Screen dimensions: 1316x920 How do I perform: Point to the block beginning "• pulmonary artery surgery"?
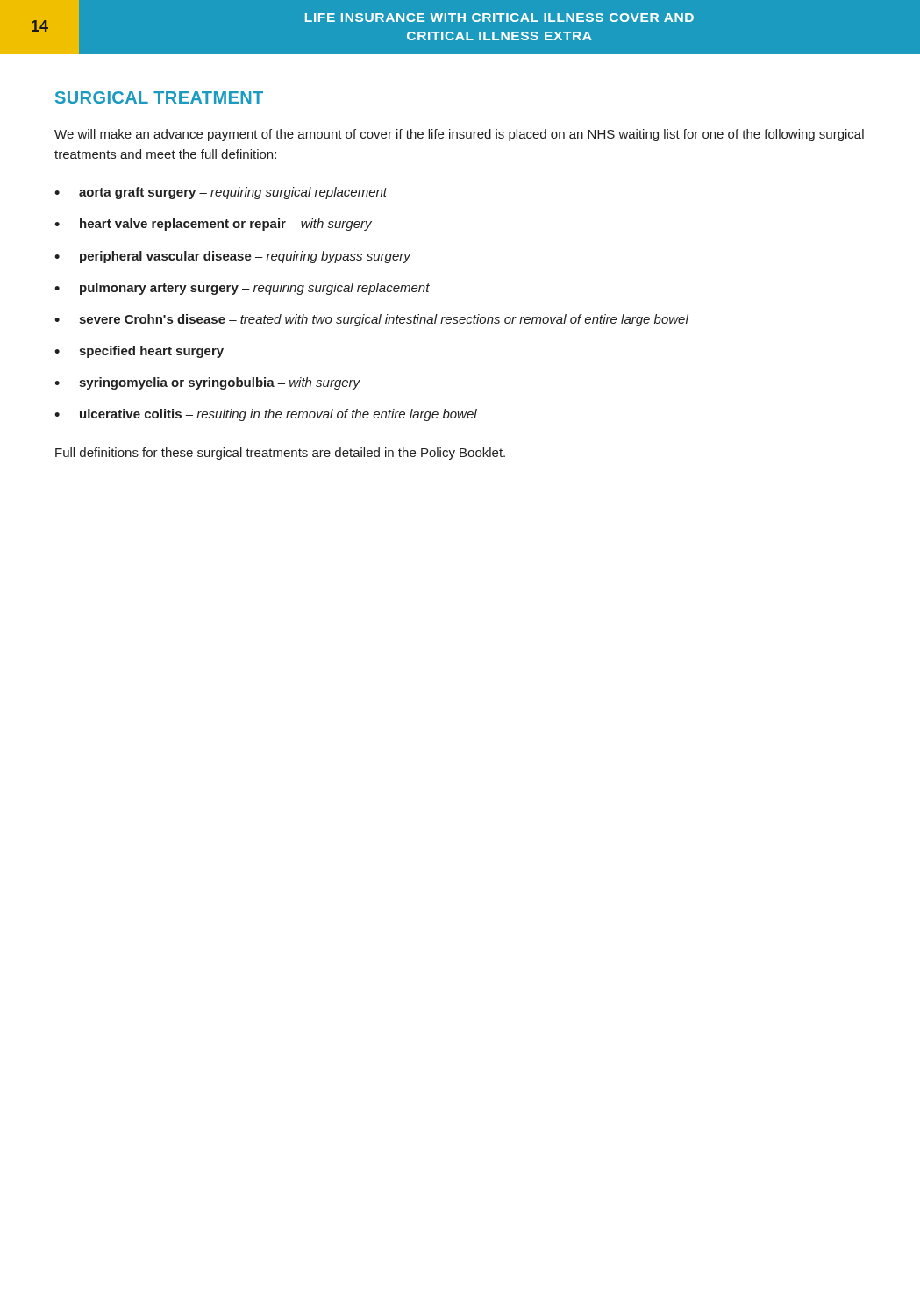click(x=242, y=289)
